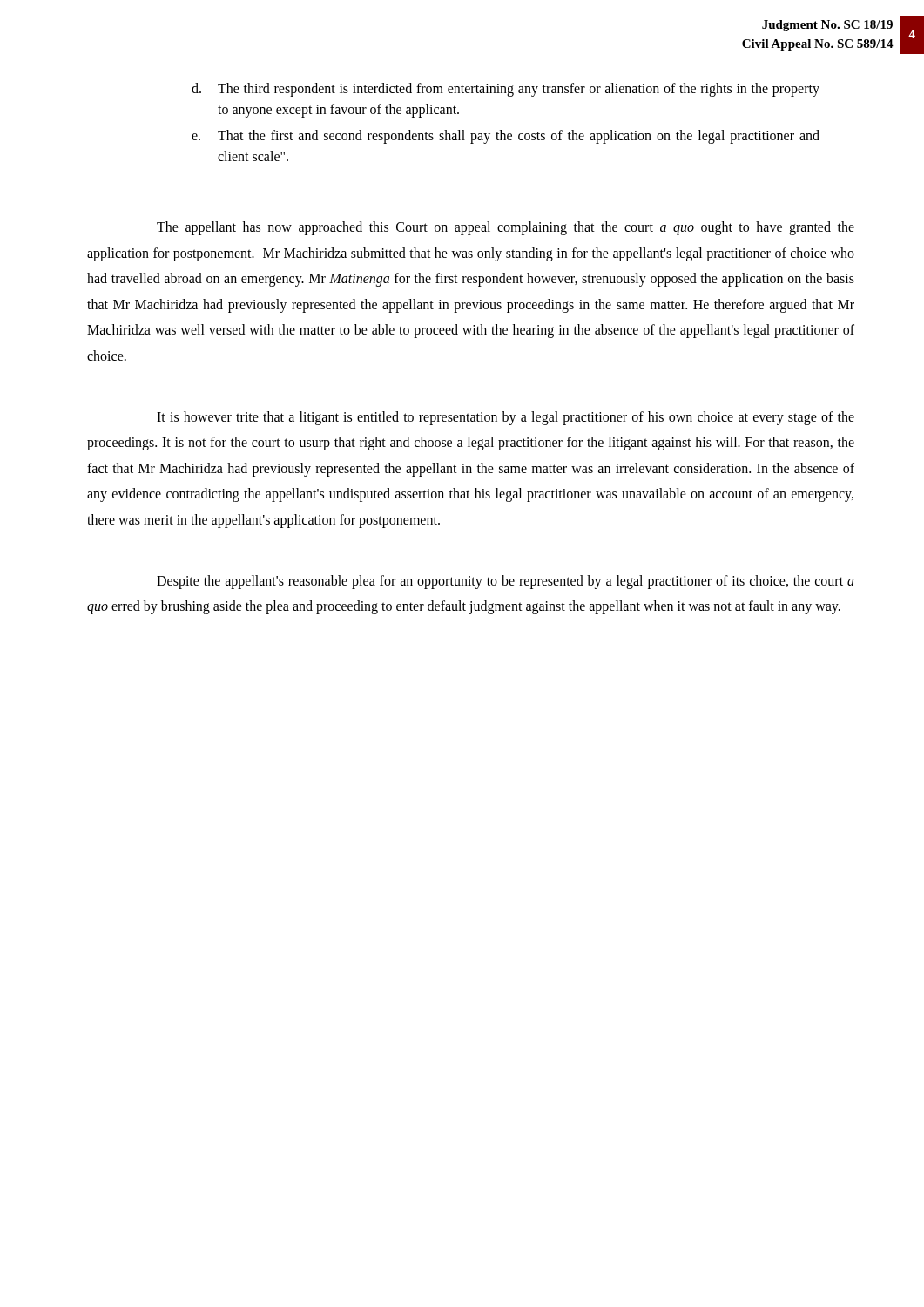The width and height of the screenshot is (924, 1307).
Task: Locate the list item that says "d. The third"
Action: pos(506,99)
